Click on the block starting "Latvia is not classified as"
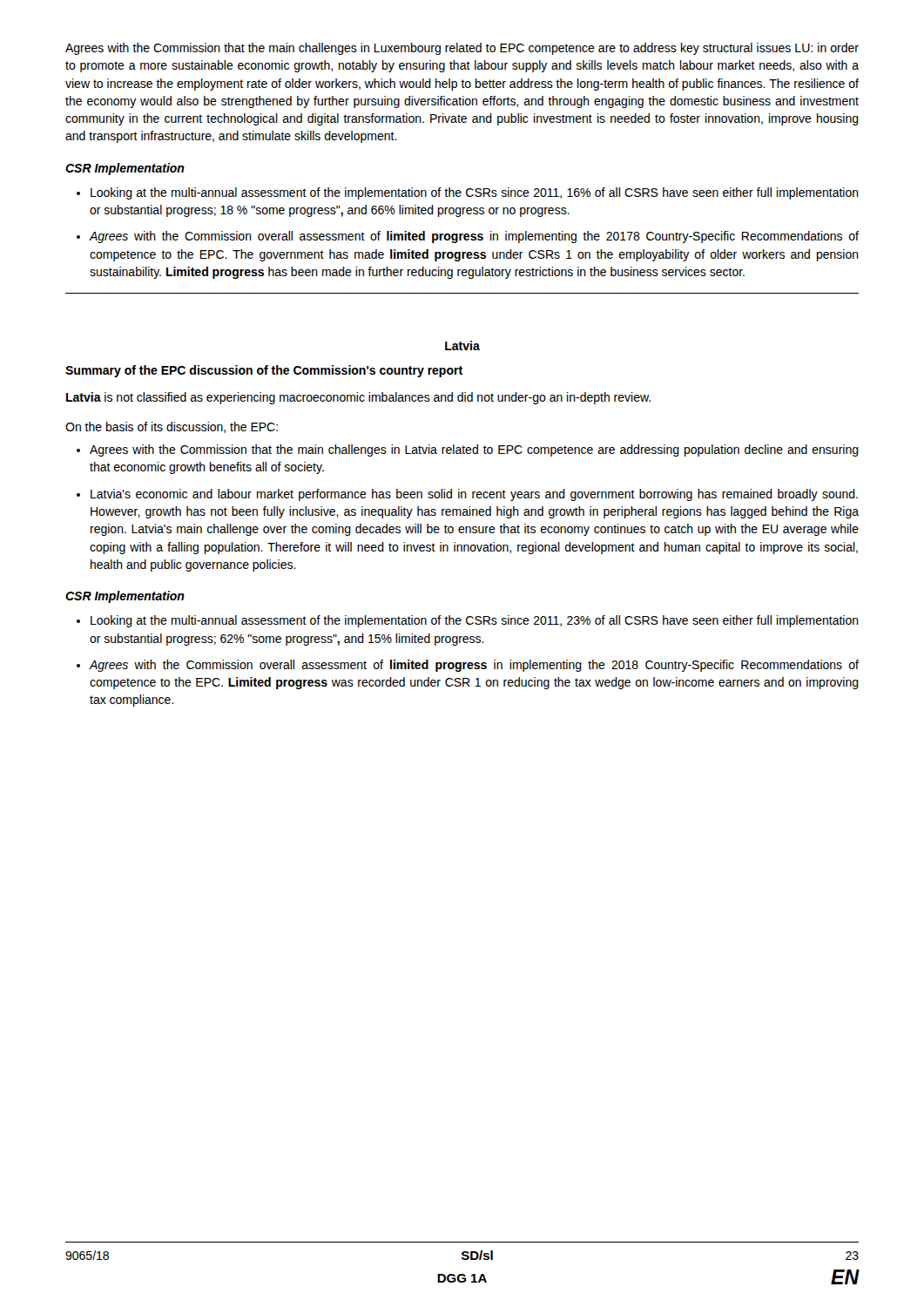Screen dimensions: 1307x924 pos(358,397)
